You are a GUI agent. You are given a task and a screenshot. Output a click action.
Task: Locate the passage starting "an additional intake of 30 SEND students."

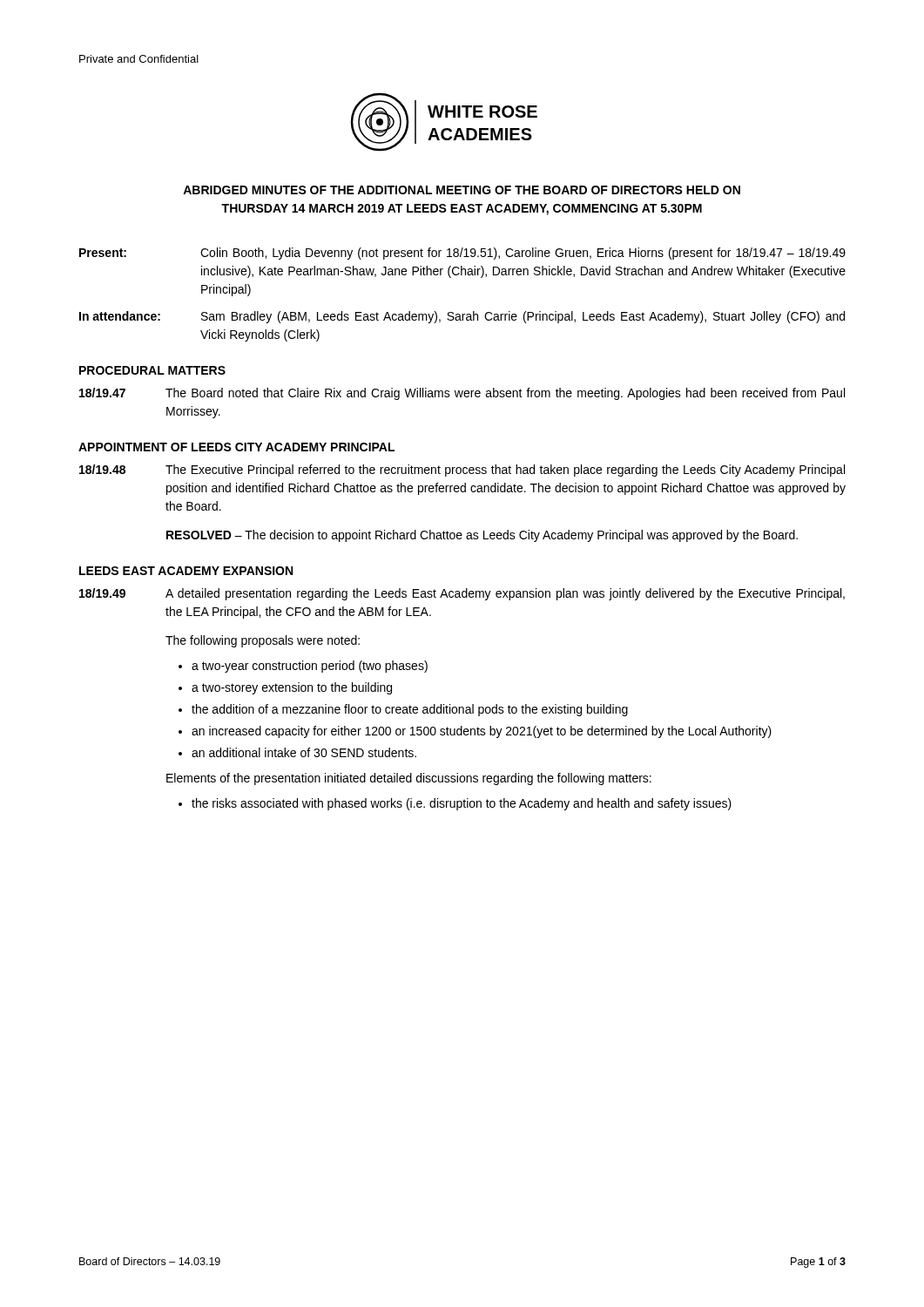pyautogui.click(x=304, y=753)
